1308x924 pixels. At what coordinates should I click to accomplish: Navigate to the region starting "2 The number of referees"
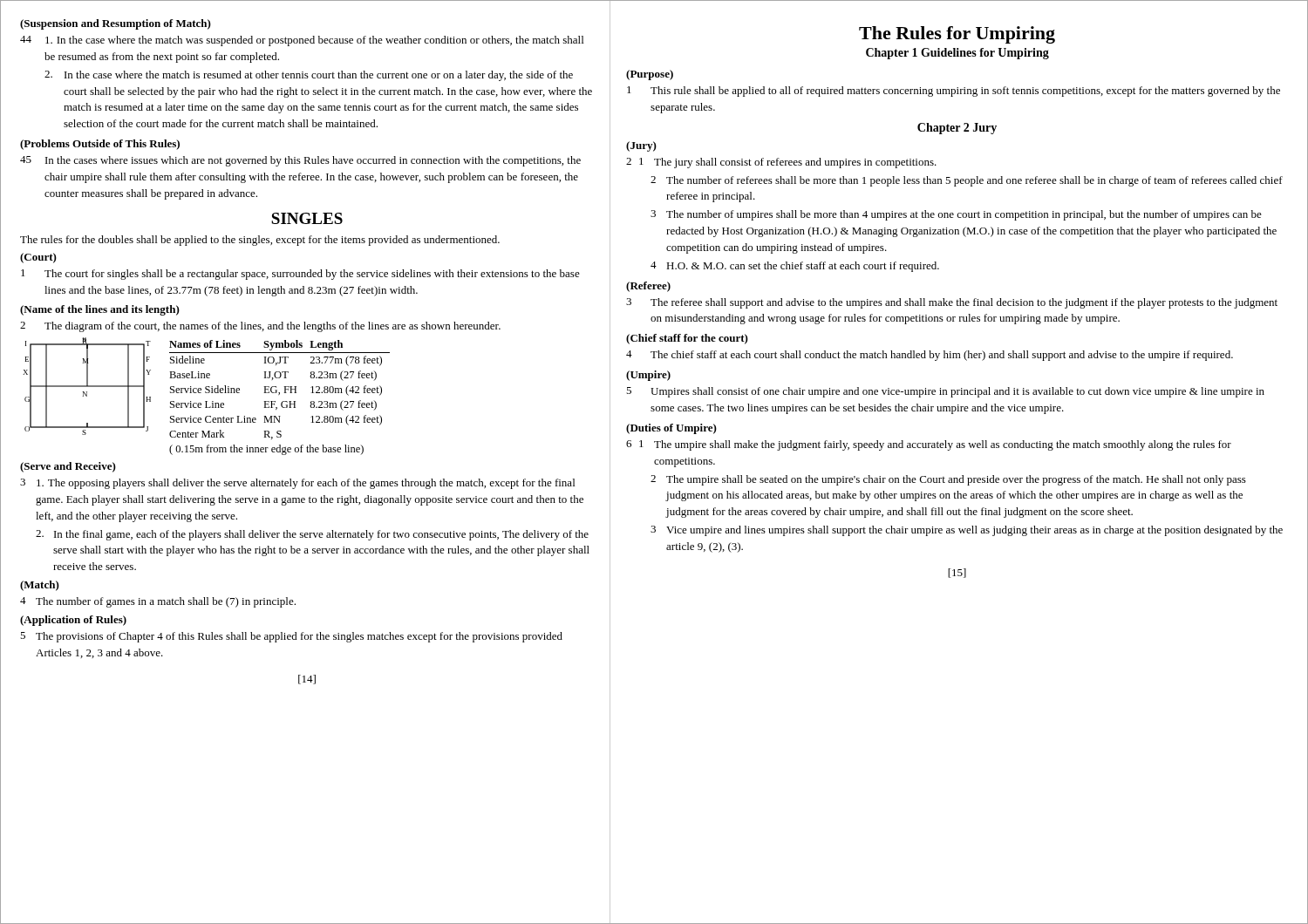[x=969, y=189]
